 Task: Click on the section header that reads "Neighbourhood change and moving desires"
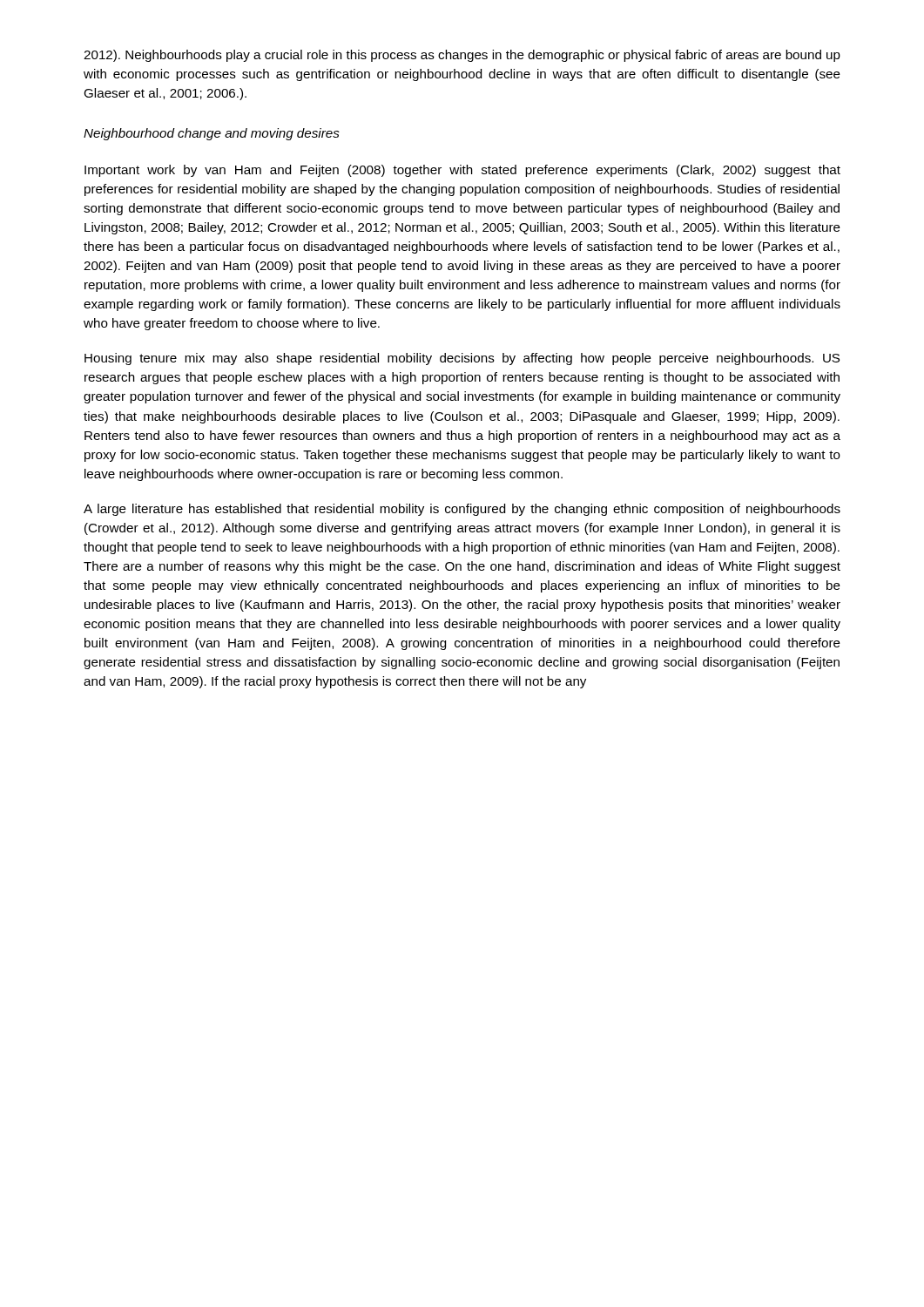(x=212, y=133)
